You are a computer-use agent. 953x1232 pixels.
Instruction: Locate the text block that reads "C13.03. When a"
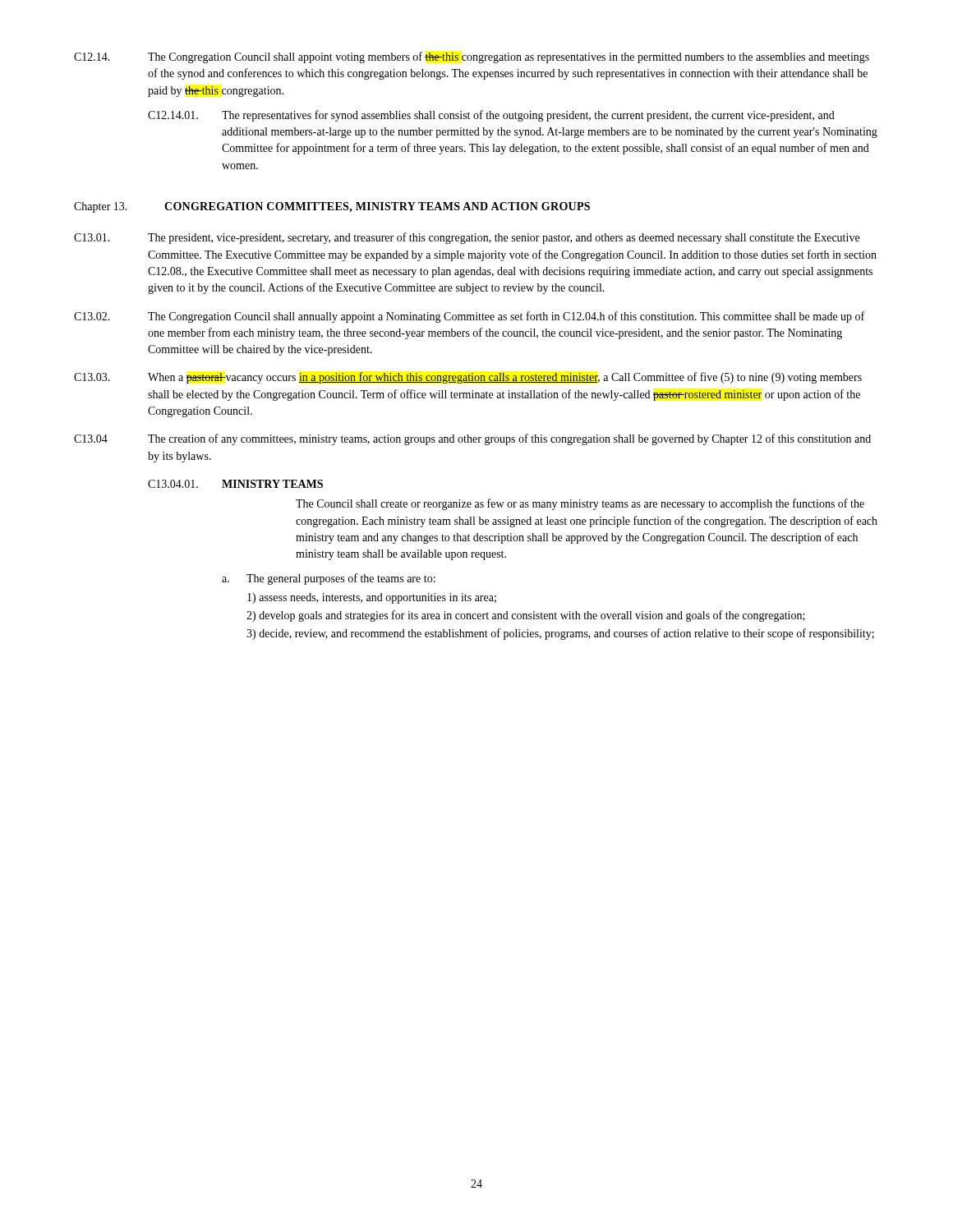(476, 395)
